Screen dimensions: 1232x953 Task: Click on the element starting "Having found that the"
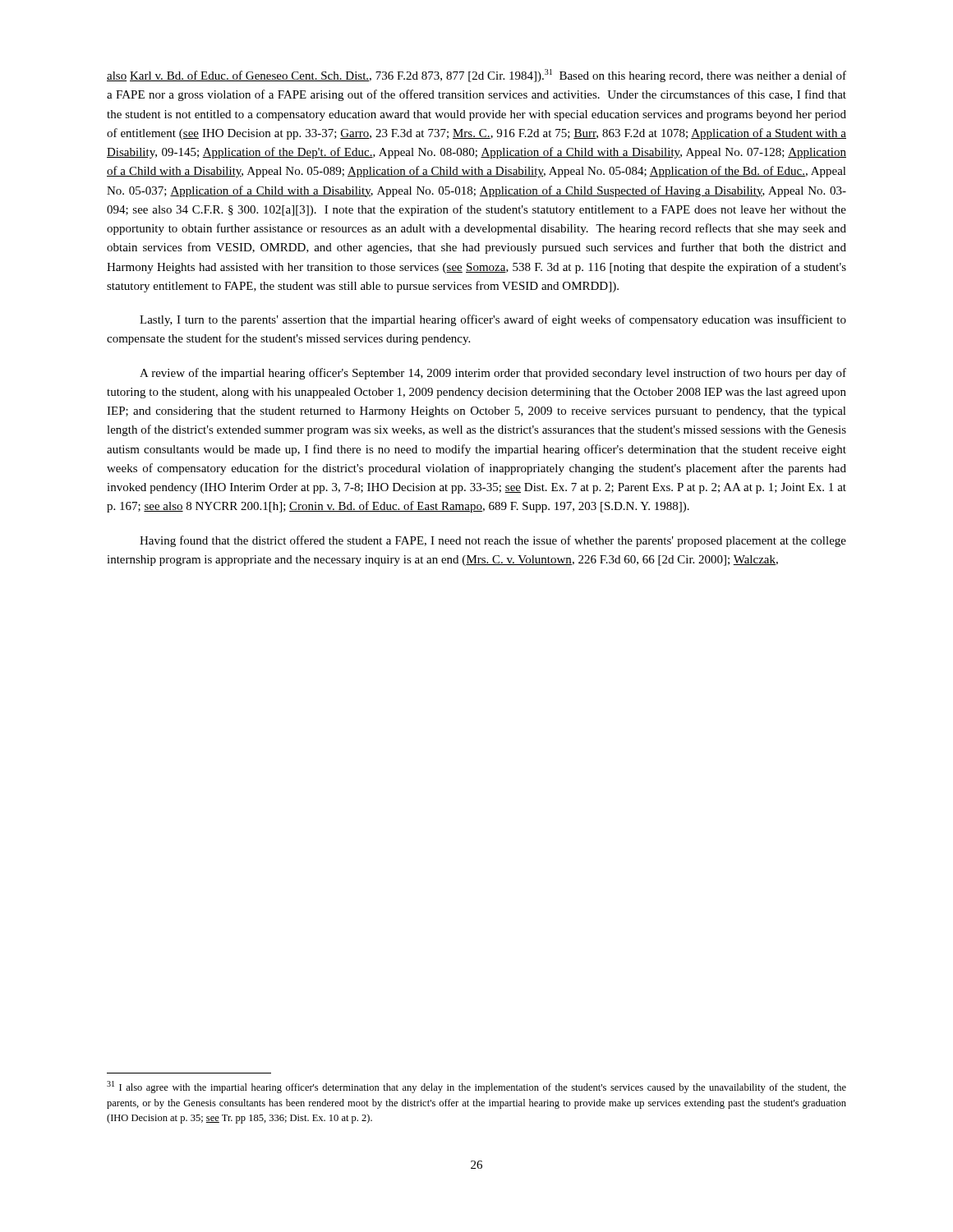click(476, 550)
